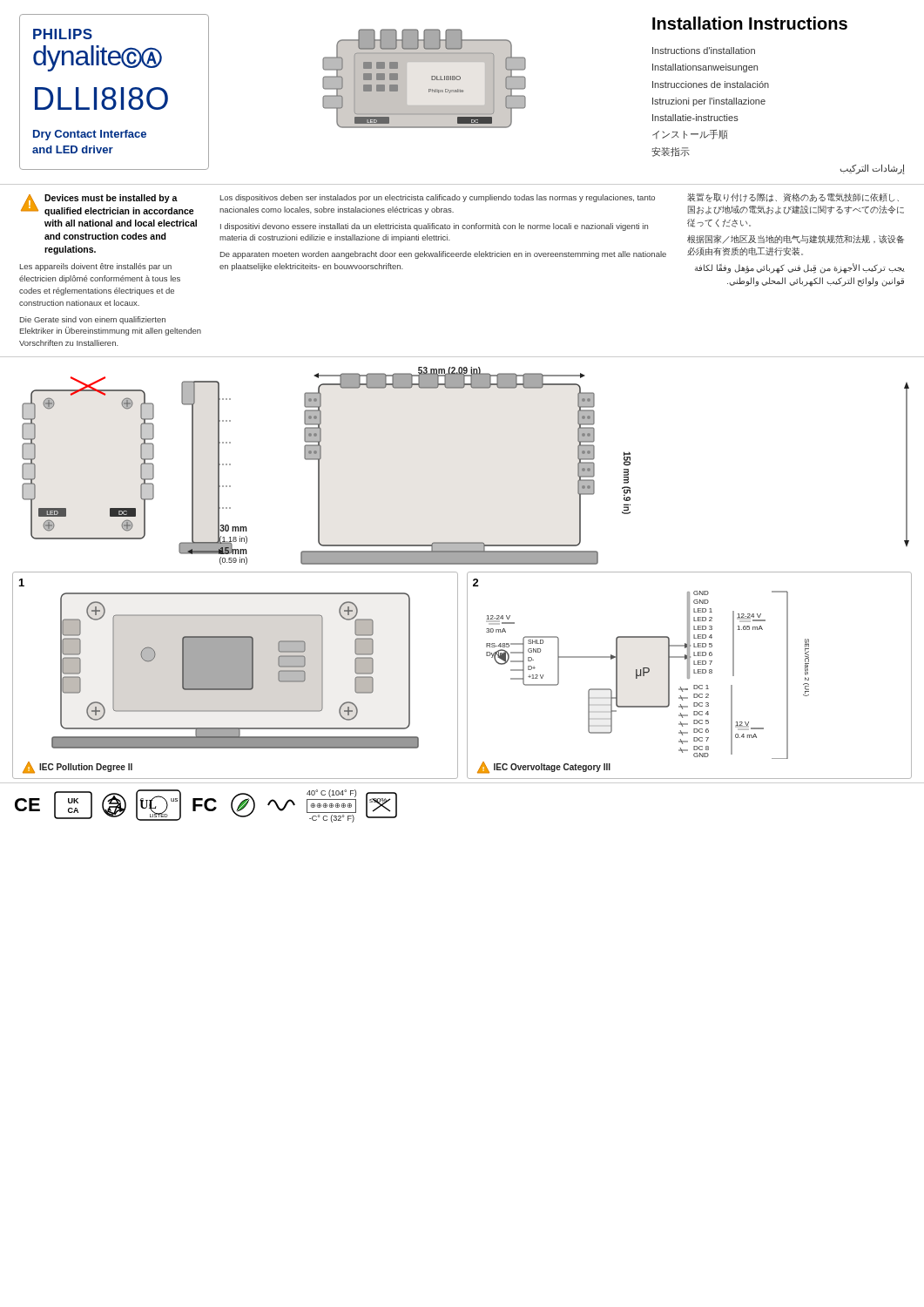Screen dimensions: 1307x924
Task: Point to the region starting "装置を取り付ける際は、資格のある電気技師に依頼し、国および地域の電気および建設に関するすべての法令に従ってください。 根据国家／地区及当地的电气与建筑规范和法规，该设备必须由有资质的电工进行安装。 يجب تركيب الأجهزة من"
Action: point(796,240)
